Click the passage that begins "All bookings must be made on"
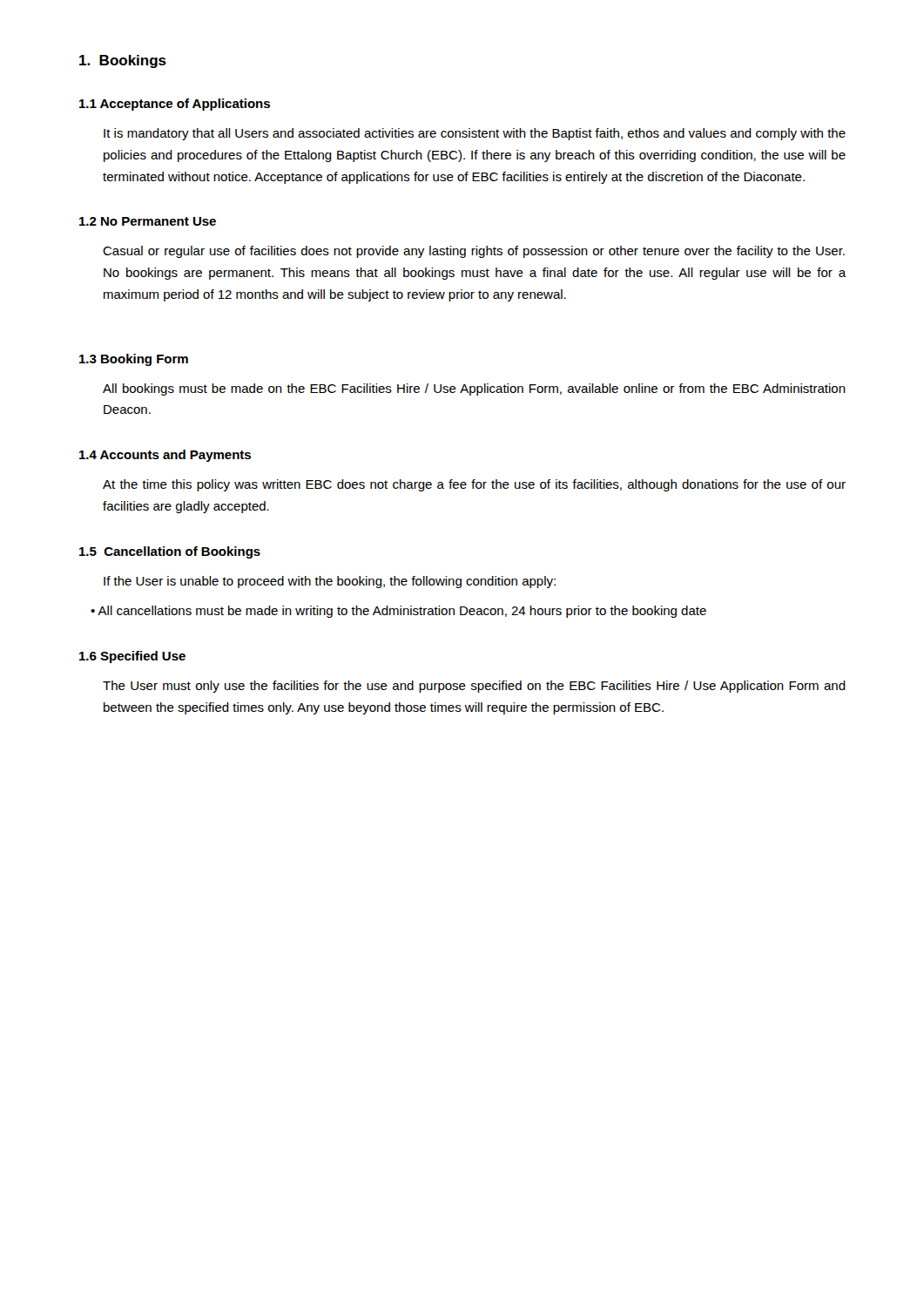The width and height of the screenshot is (924, 1307). [x=474, y=399]
